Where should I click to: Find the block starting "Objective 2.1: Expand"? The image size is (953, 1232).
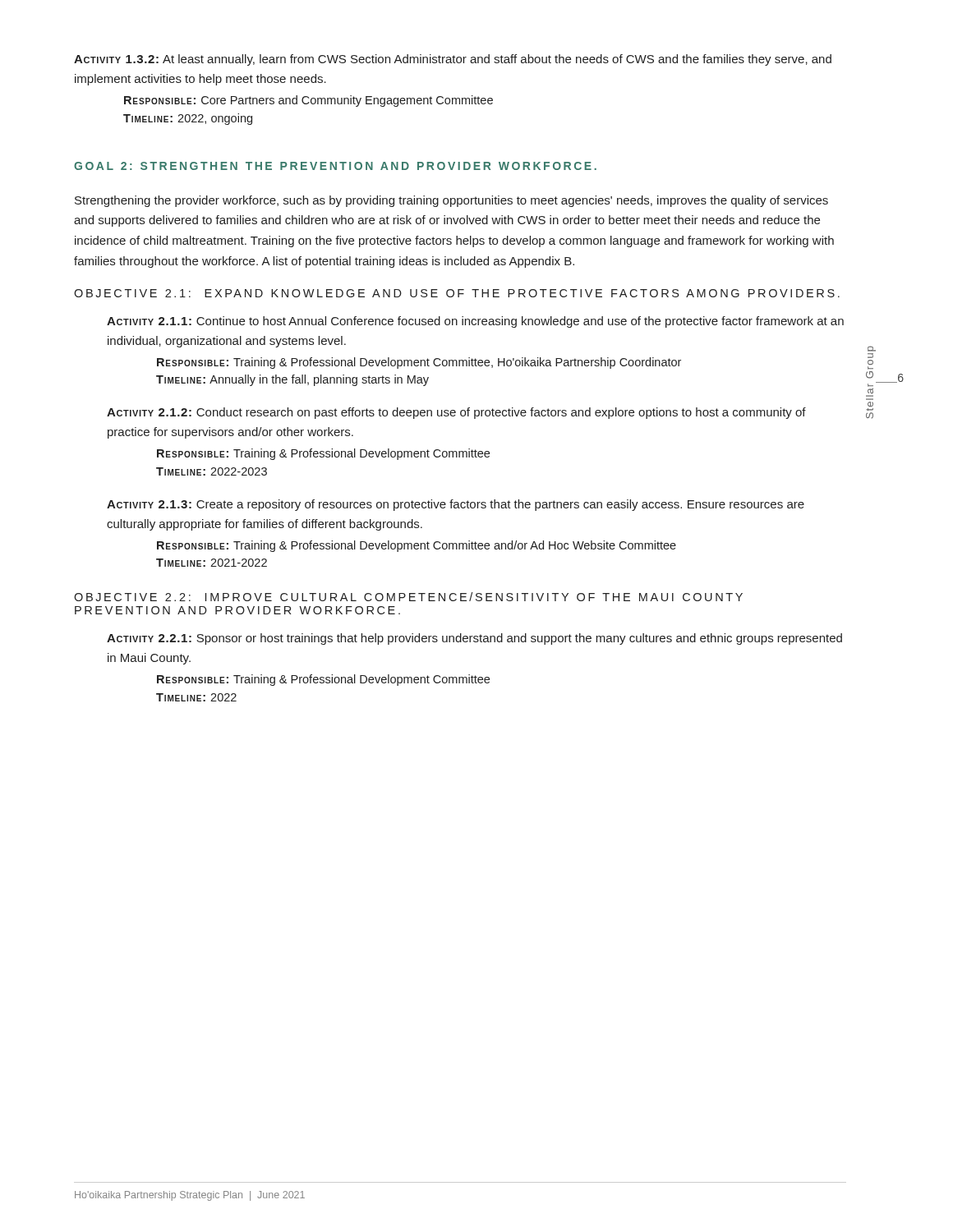[458, 293]
